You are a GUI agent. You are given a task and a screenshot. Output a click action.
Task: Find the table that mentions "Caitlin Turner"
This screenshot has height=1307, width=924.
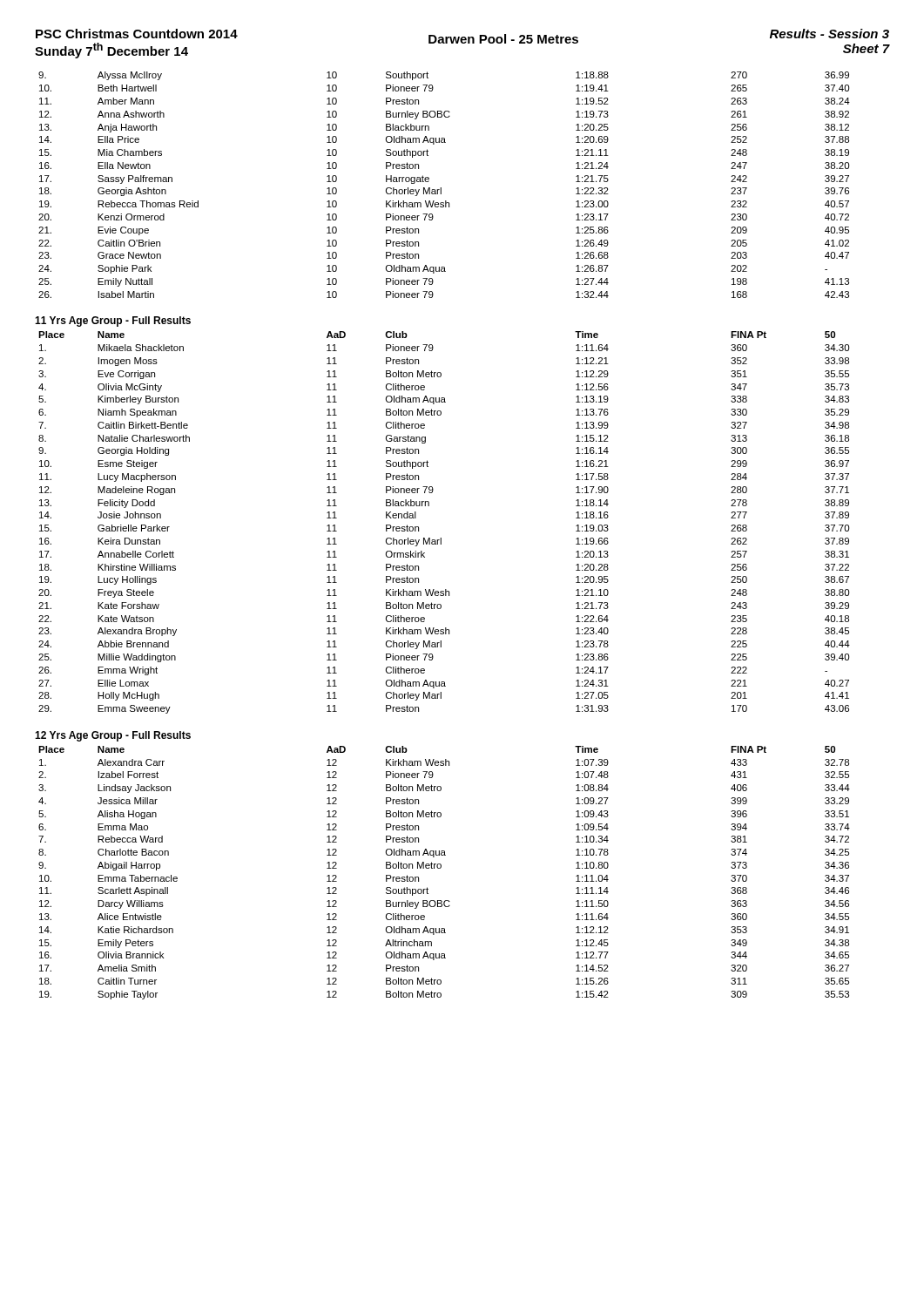pyautogui.click(x=462, y=872)
